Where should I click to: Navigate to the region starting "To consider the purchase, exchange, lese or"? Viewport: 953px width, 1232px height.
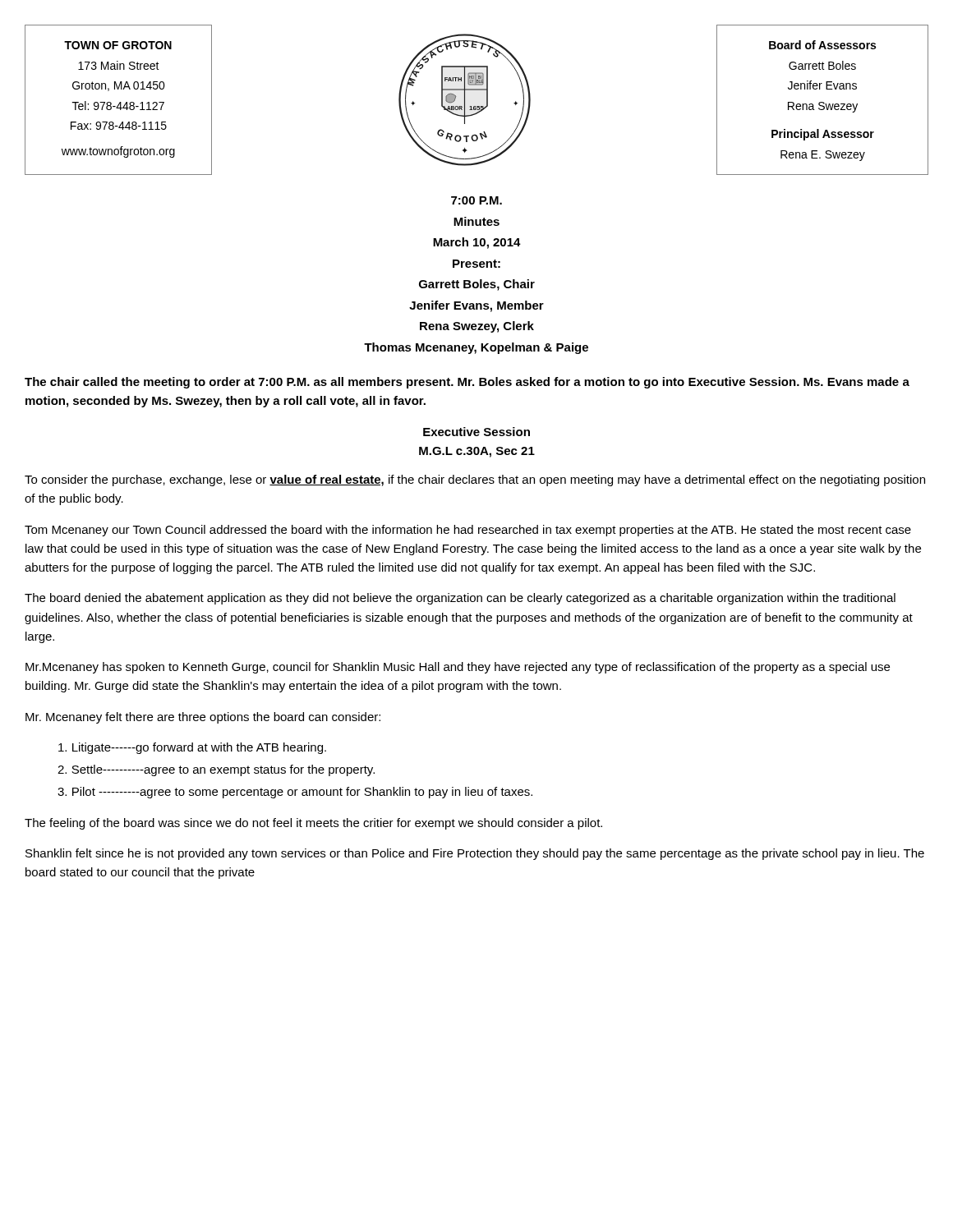pyautogui.click(x=476, y=489)
